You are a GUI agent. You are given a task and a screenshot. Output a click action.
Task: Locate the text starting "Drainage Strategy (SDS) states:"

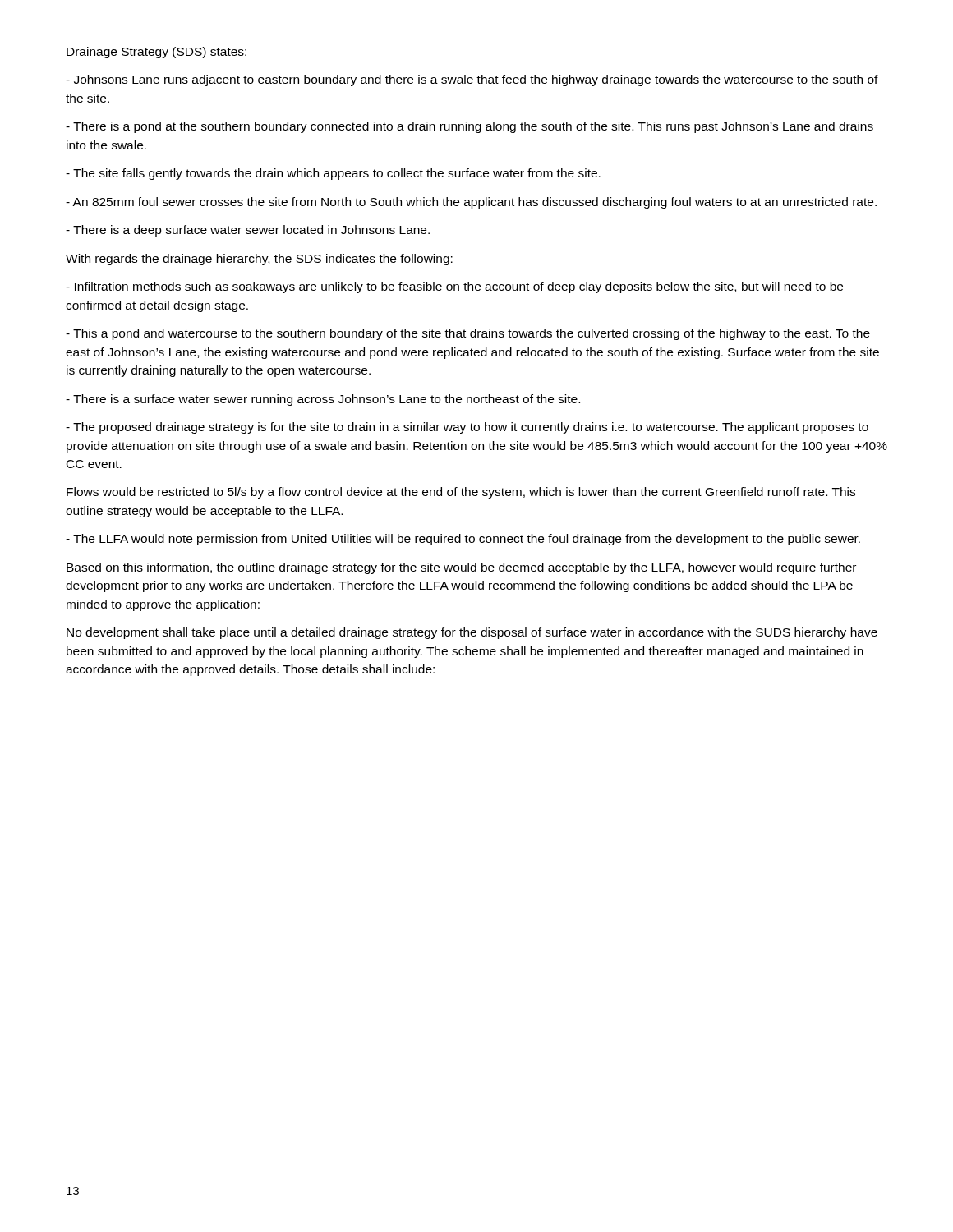157,51
